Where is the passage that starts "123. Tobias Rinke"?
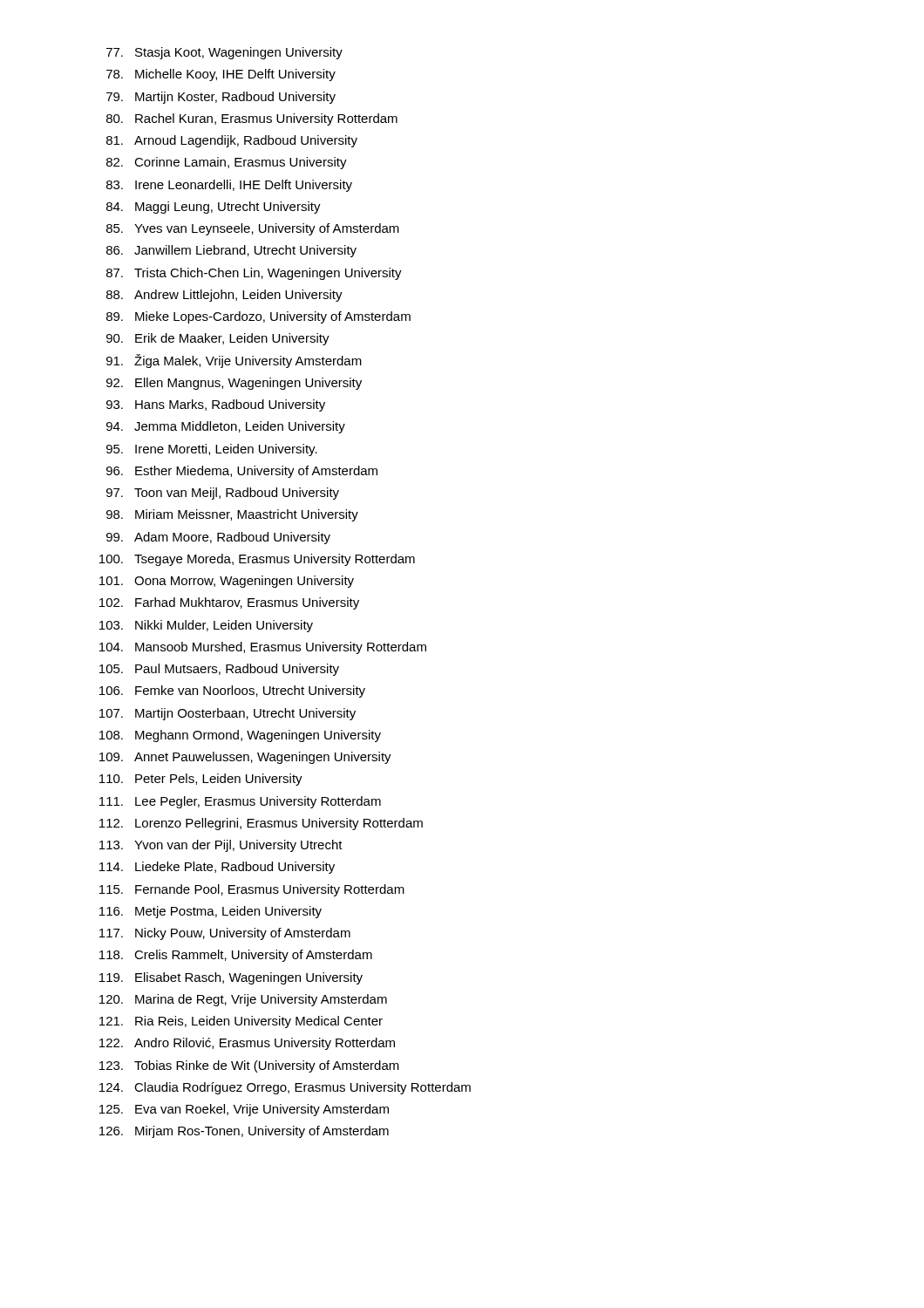The height and width of the screenshot is (1308, 924). [x=249, y=1066]
